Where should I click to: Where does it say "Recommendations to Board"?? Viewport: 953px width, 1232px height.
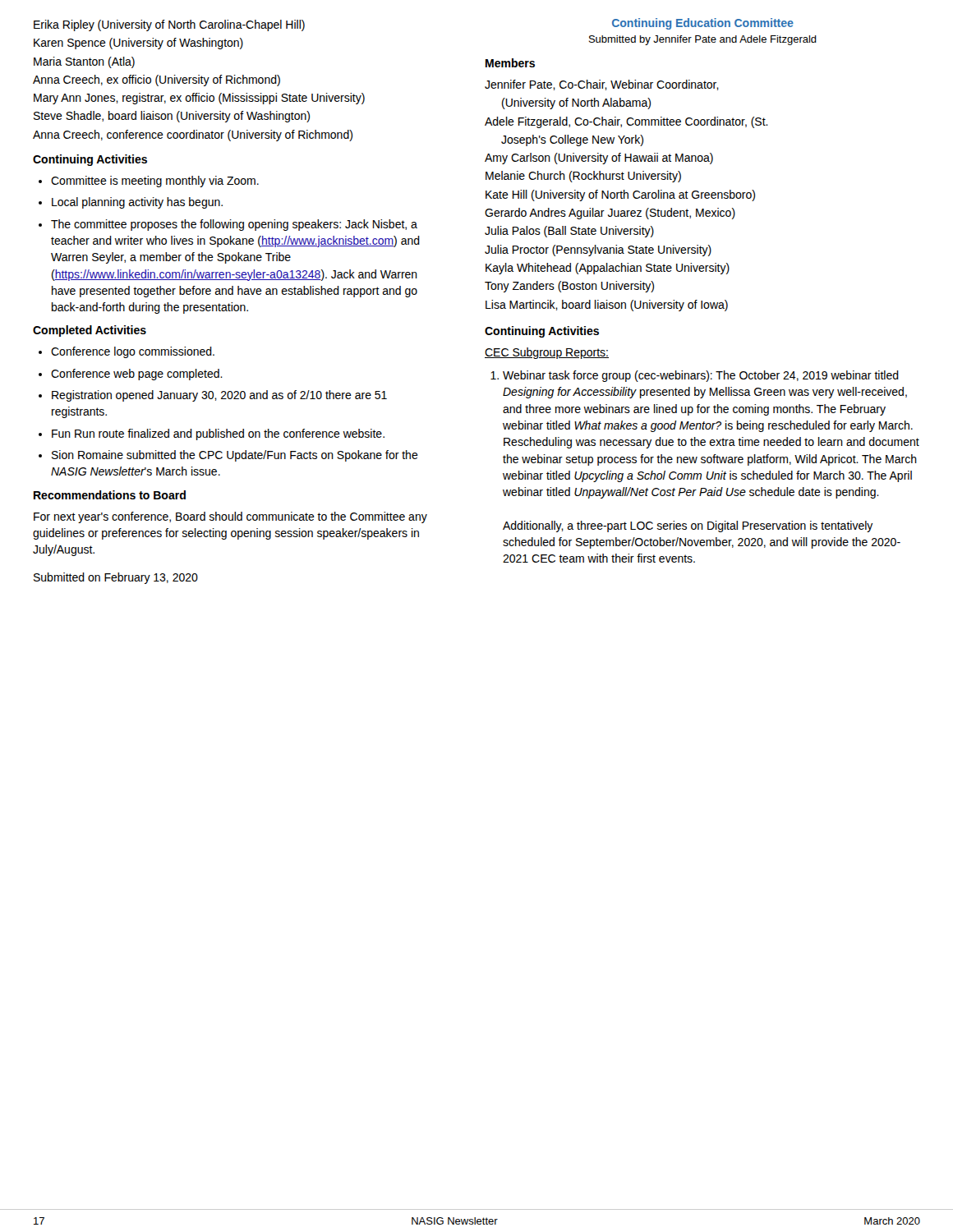point(110,495)
